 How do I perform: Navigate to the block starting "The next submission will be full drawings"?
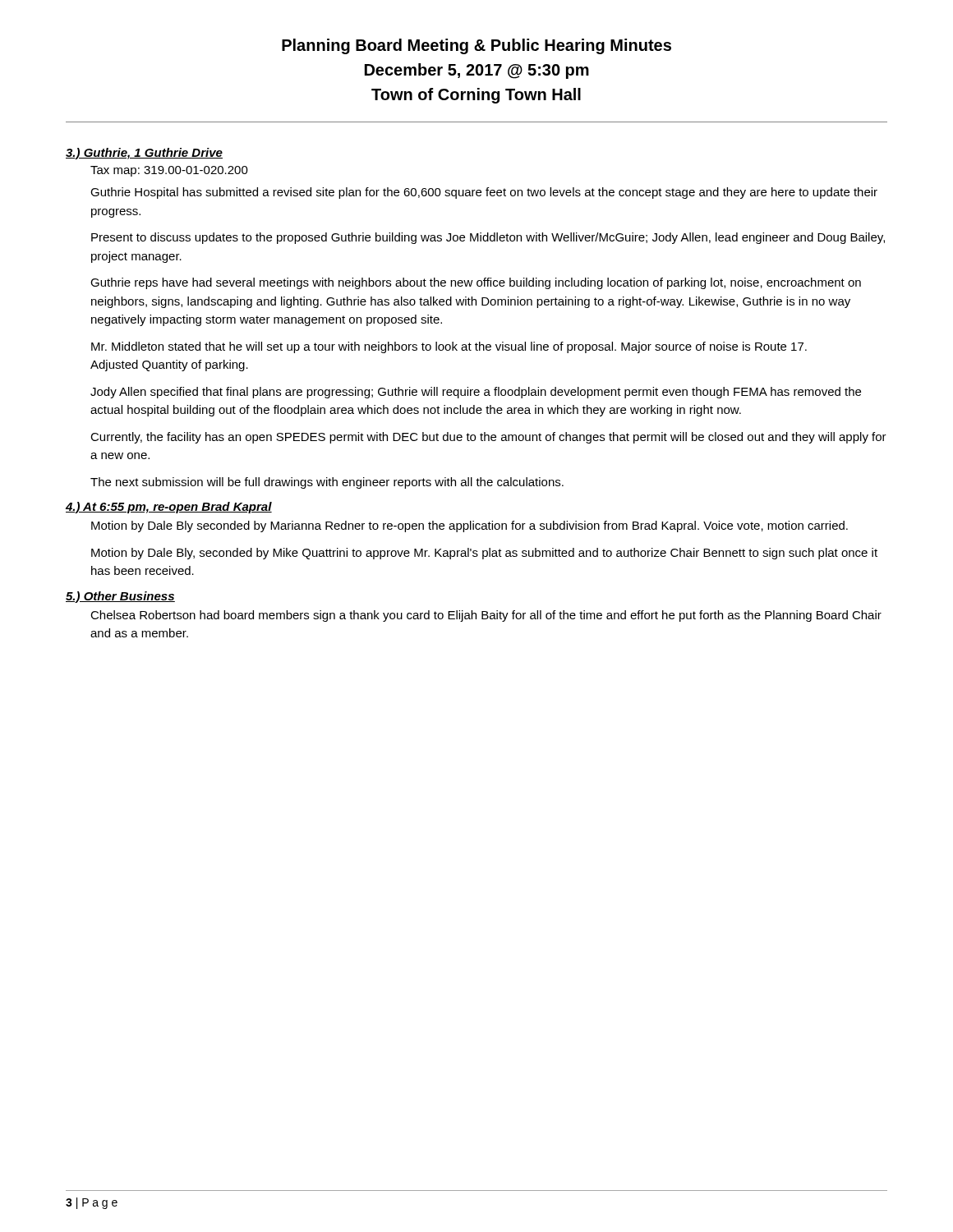(327, 481)
